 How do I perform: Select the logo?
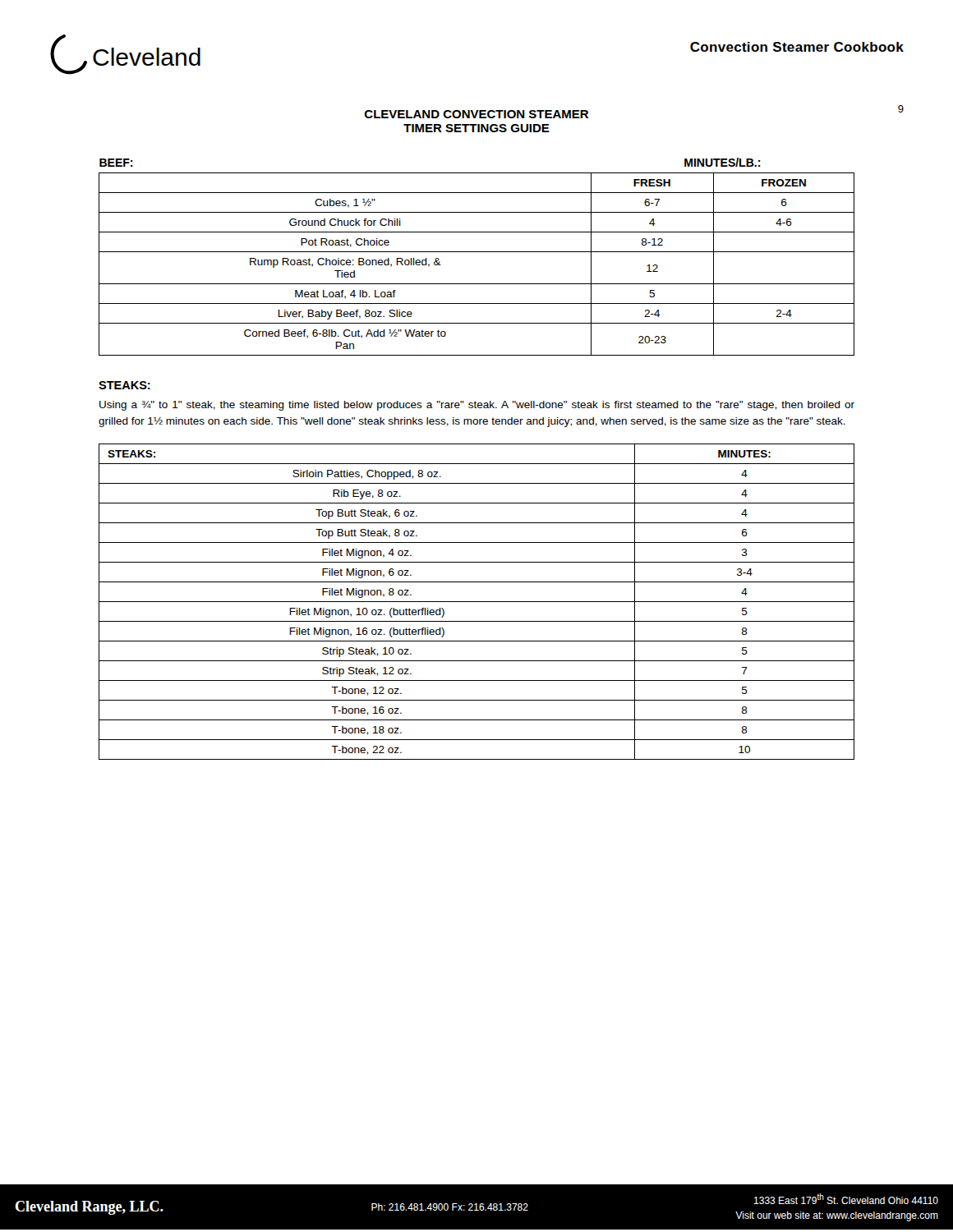140,55
